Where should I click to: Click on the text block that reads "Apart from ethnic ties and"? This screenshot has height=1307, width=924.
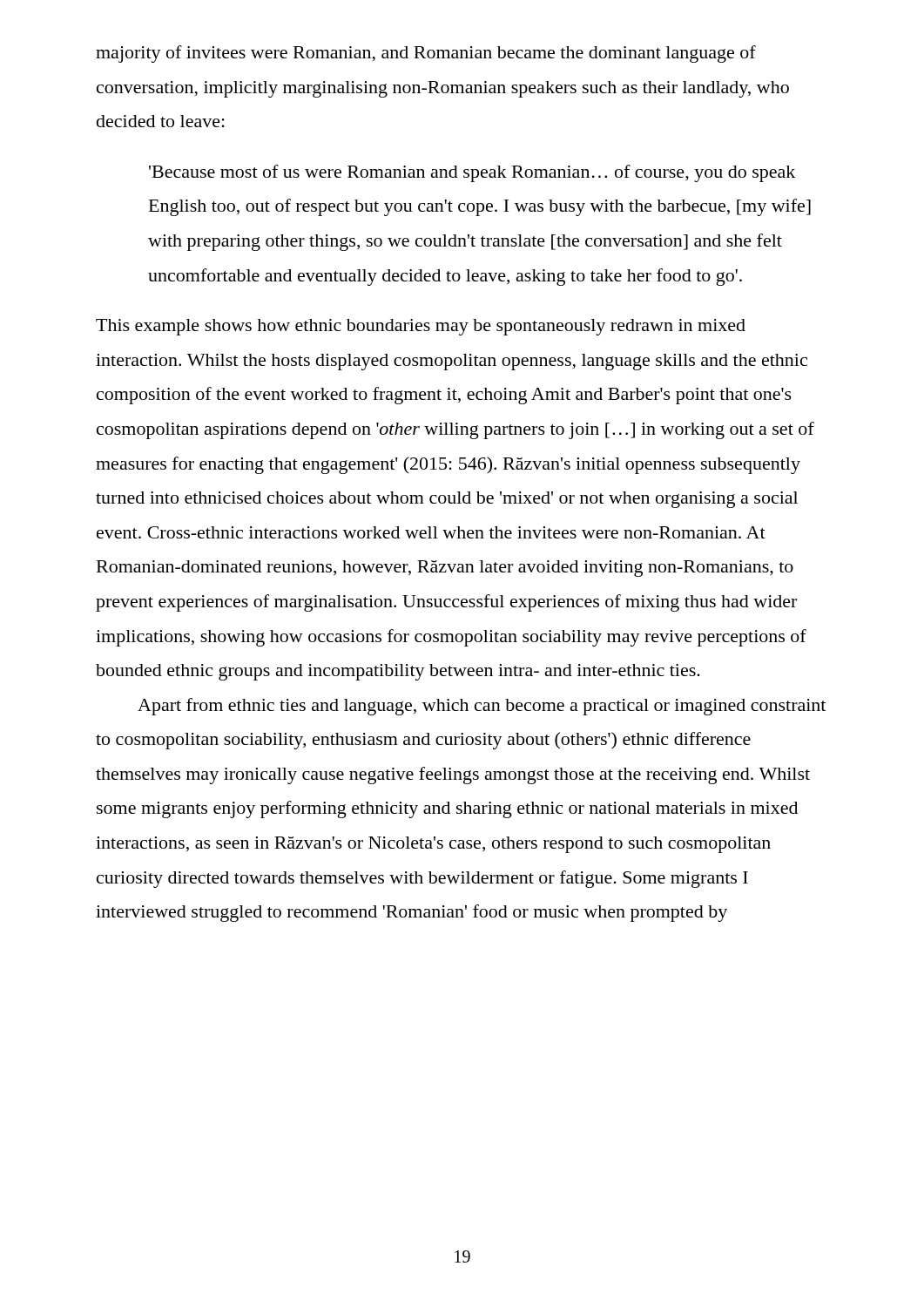coord(461,808)
